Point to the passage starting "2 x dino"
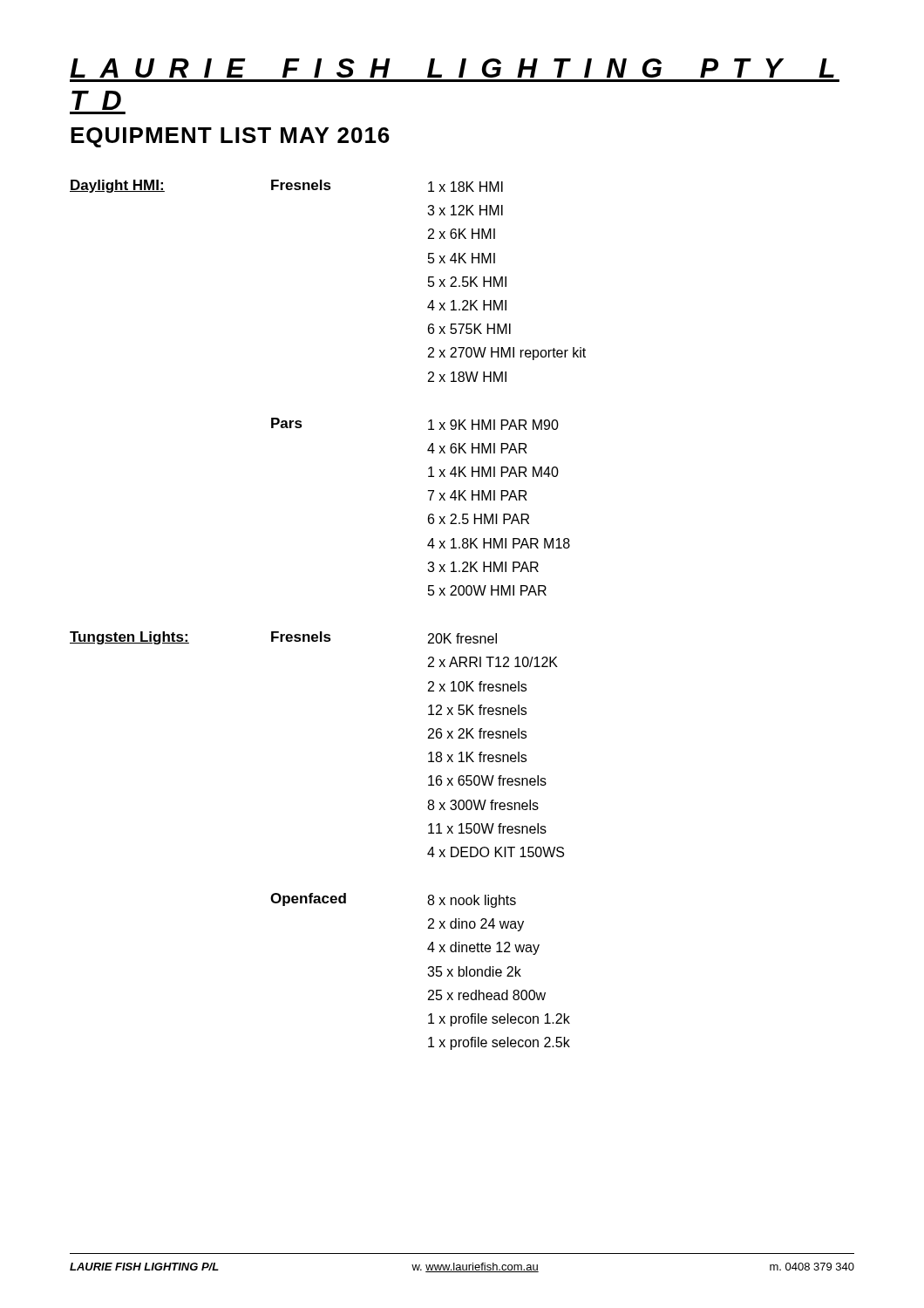This screenshot has width=924, height=1308. [476, 924]
